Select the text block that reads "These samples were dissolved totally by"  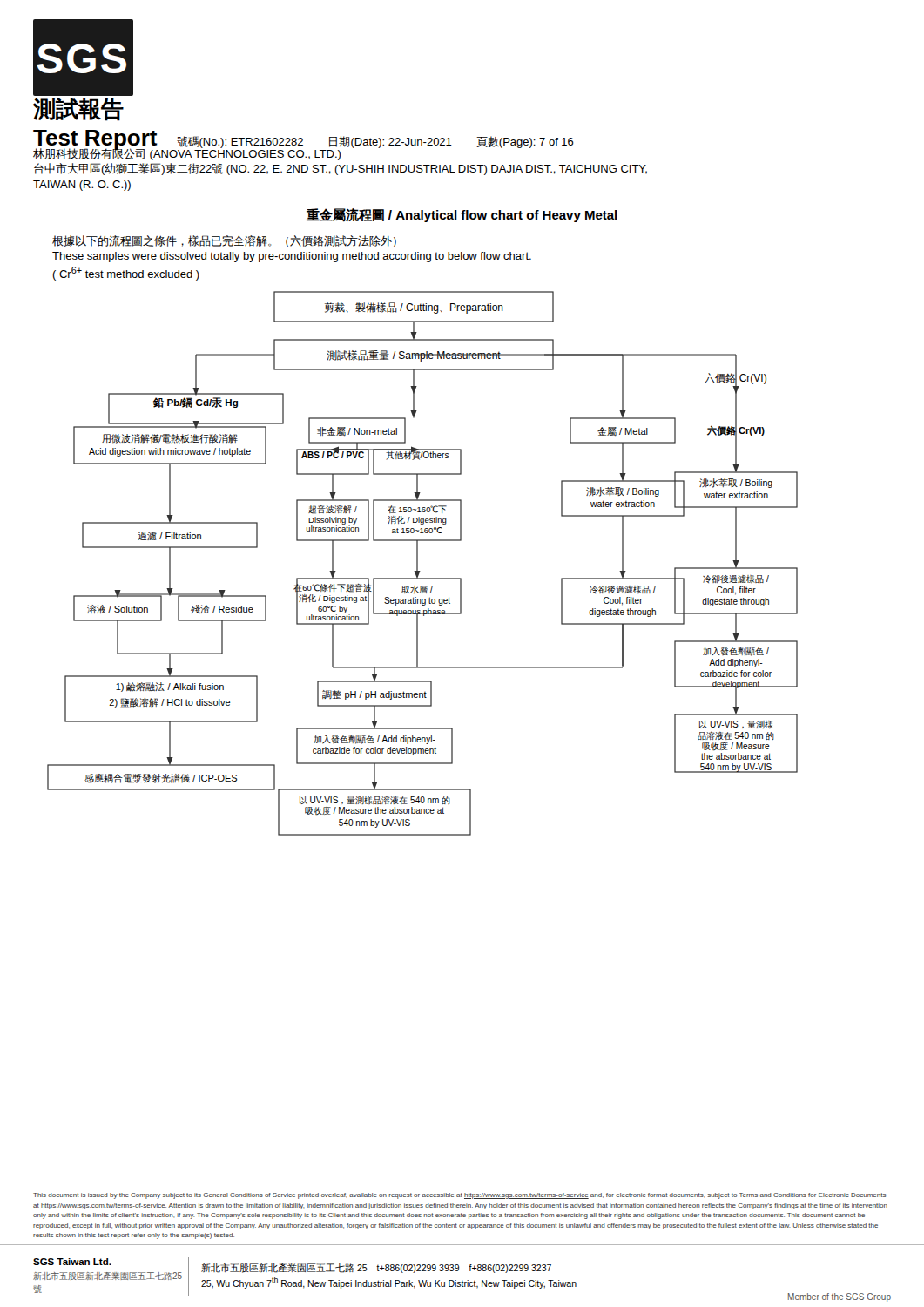pos(292,256)
